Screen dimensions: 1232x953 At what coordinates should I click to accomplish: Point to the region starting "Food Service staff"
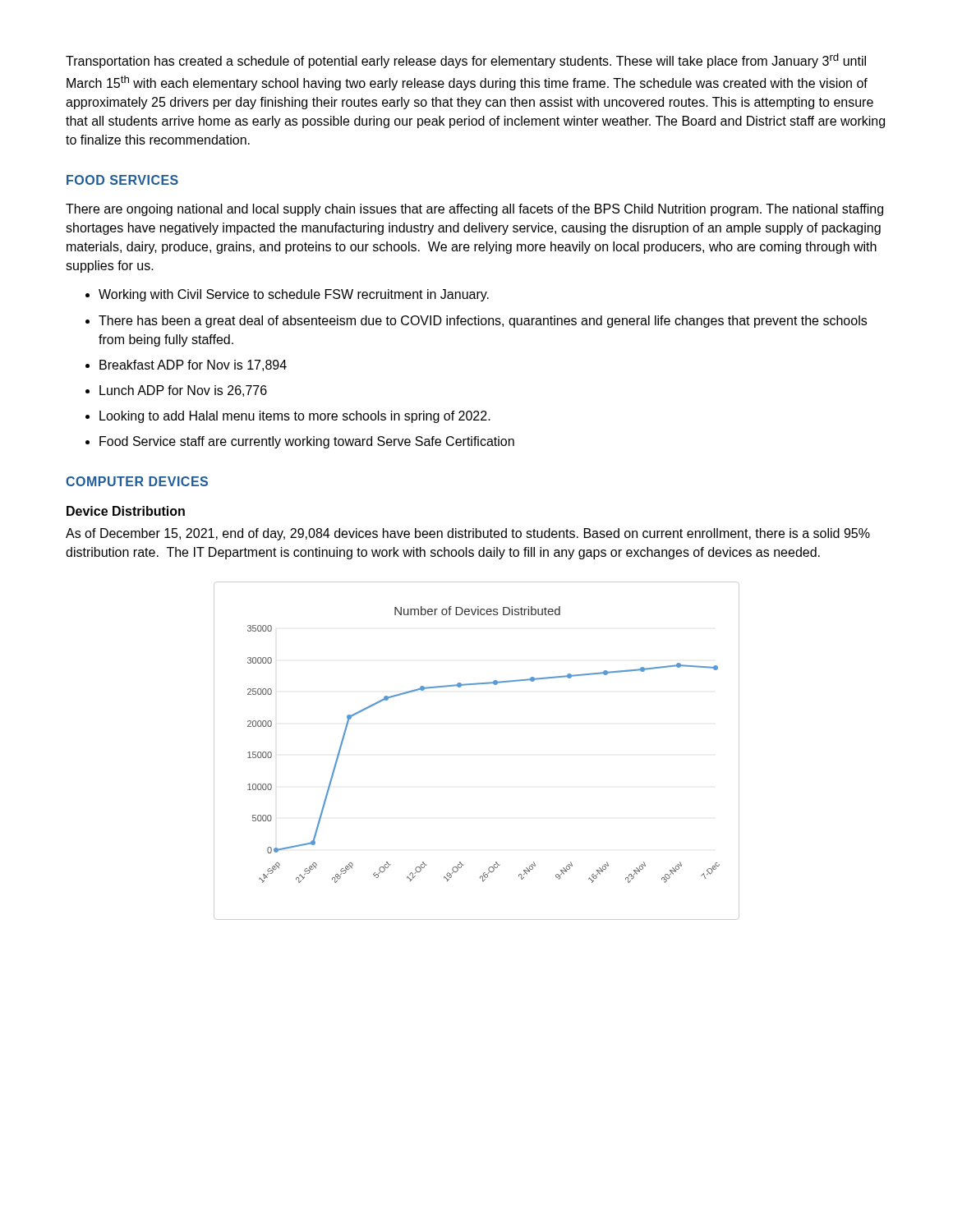[307, 442]
